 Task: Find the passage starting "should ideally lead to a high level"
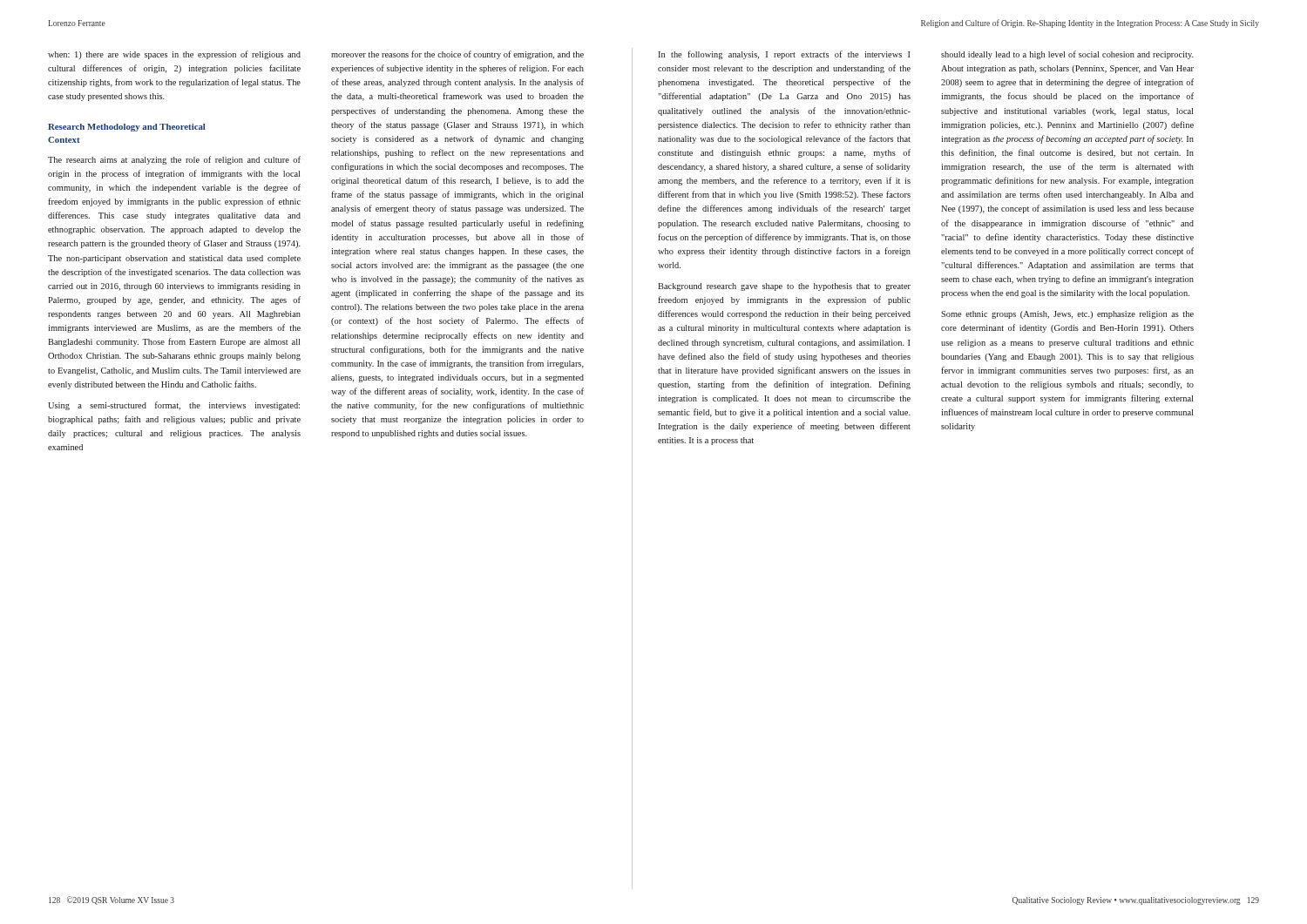pyautogui.click(x=1067, y=241)
